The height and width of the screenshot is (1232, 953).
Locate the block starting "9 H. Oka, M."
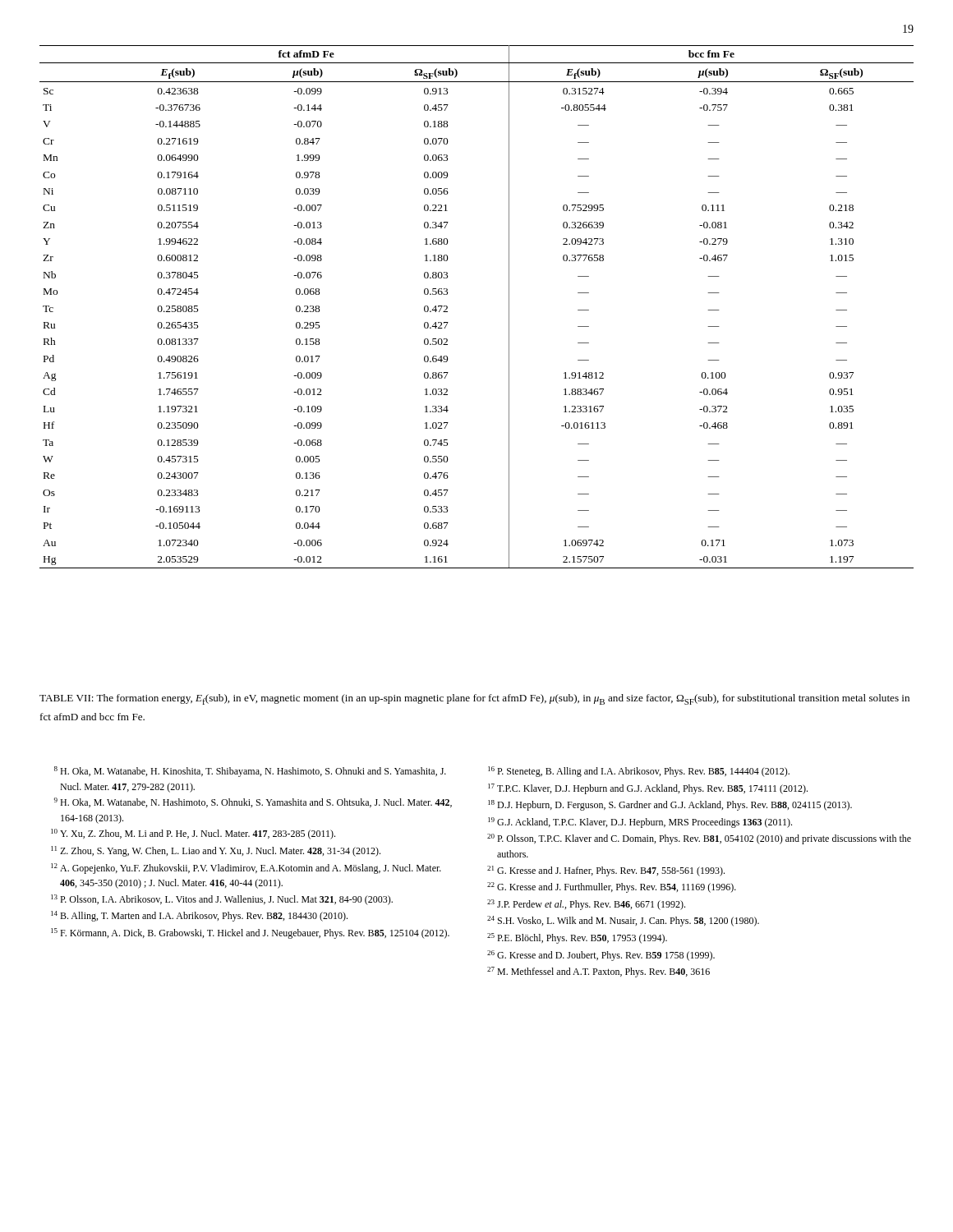pyautogui.click(x=250, y=810)
